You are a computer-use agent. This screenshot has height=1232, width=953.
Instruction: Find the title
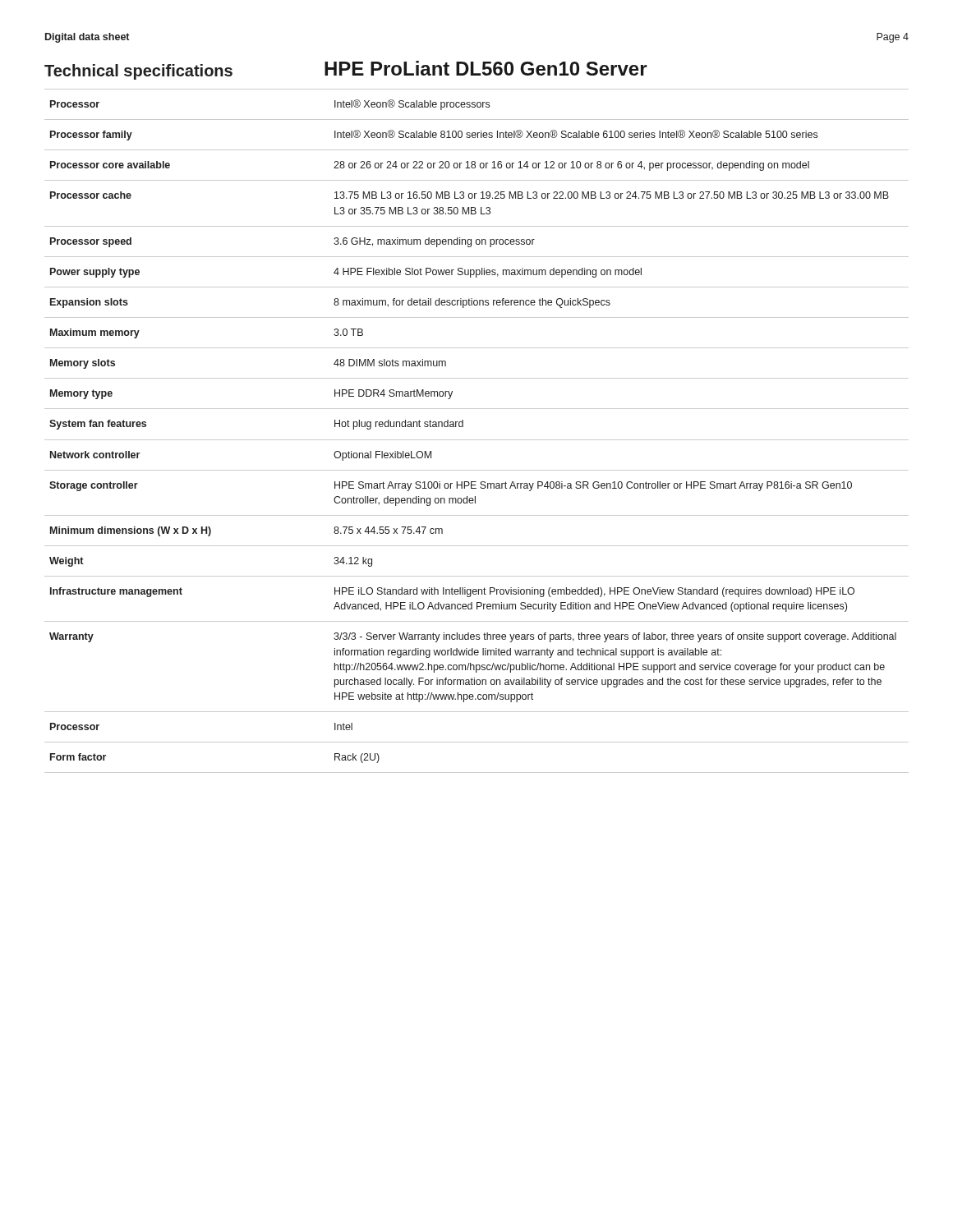pos(485,69)
